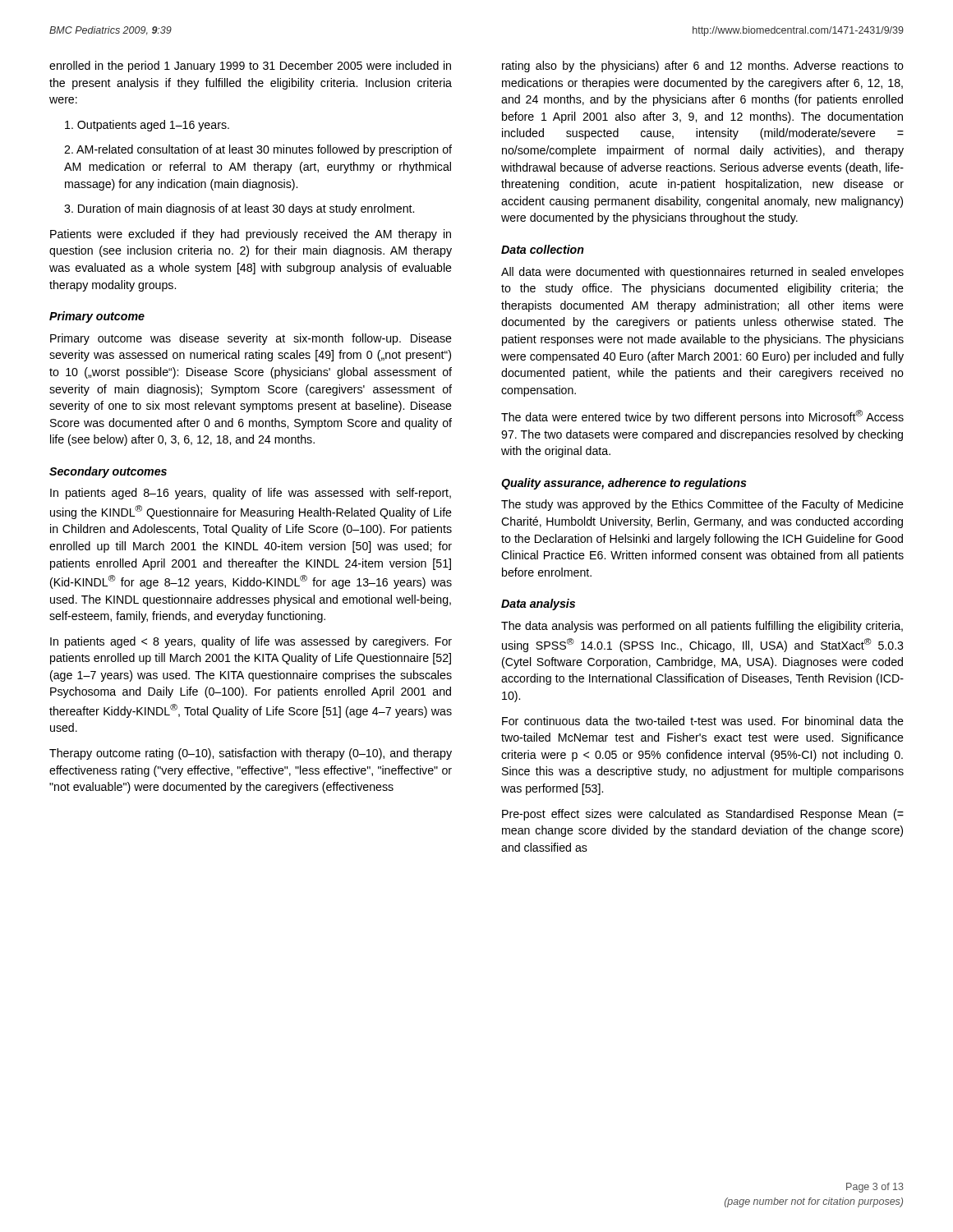Viewport: 953px width, 1232px height.
Task: Click on the text block containing "For continuous data the"
Action: (702, 755)
